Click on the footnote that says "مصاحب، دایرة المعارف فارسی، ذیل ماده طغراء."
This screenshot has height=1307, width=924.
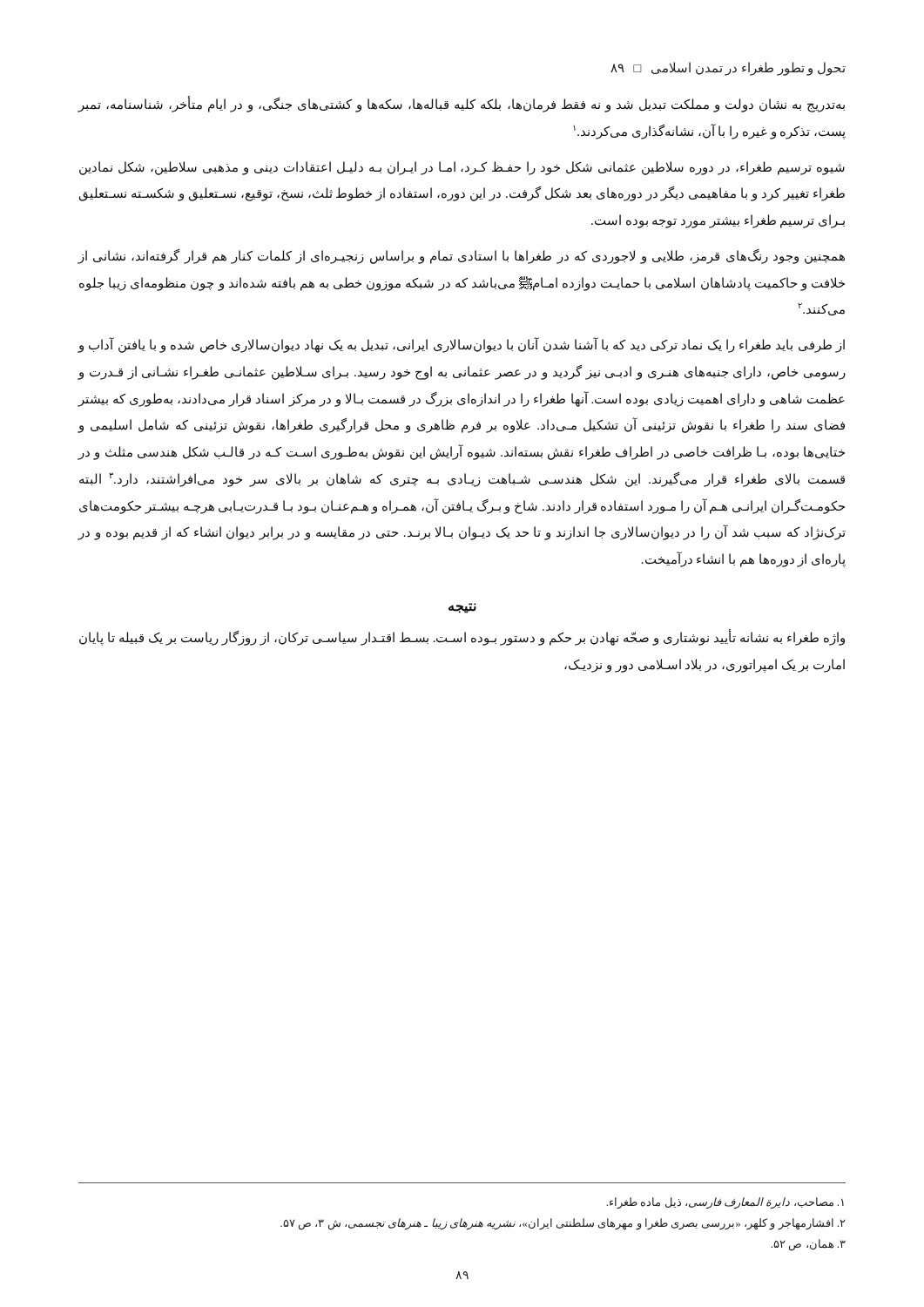[x=726, y=1202]
